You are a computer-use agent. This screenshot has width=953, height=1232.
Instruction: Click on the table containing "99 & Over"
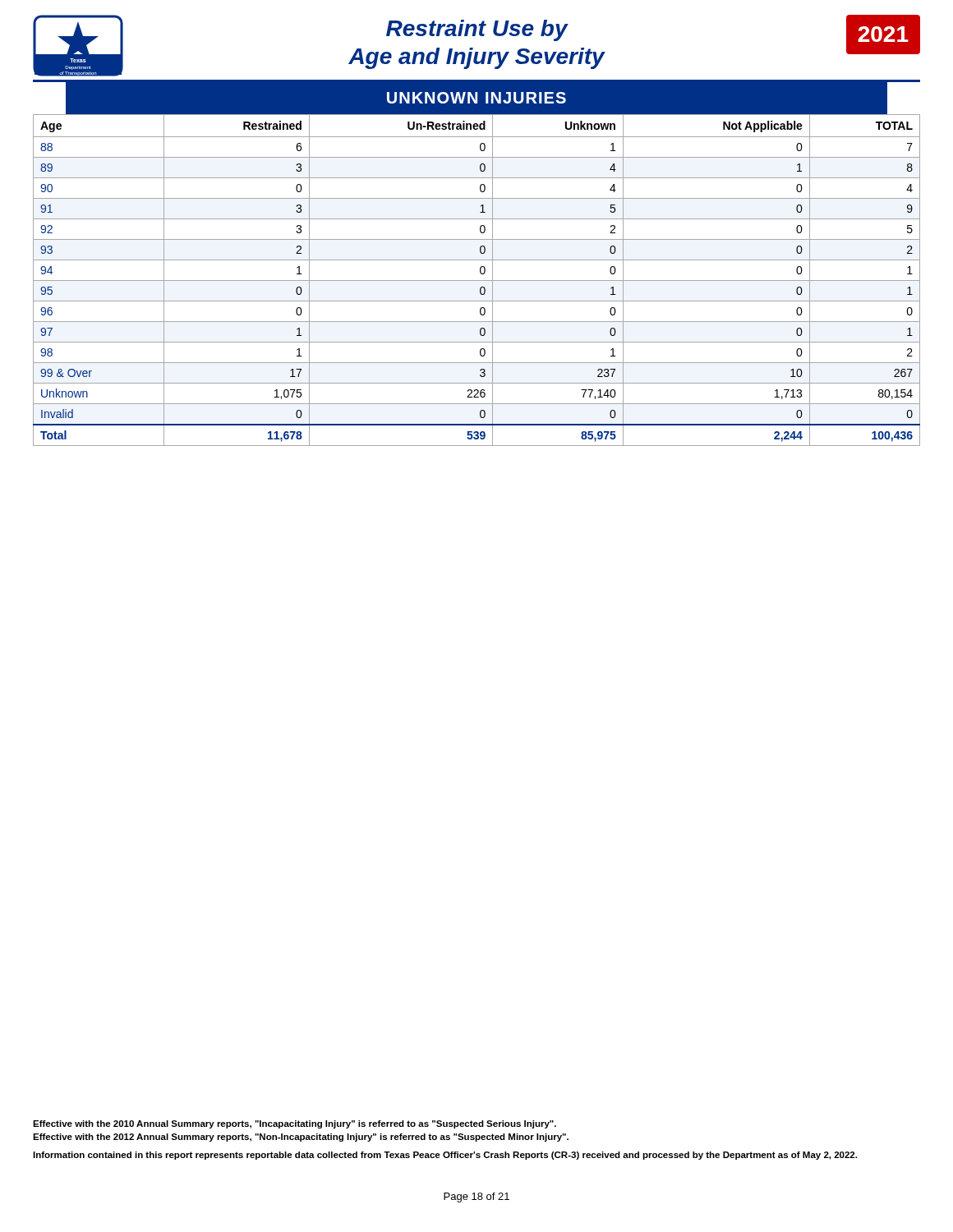click(x=476, y=280)
